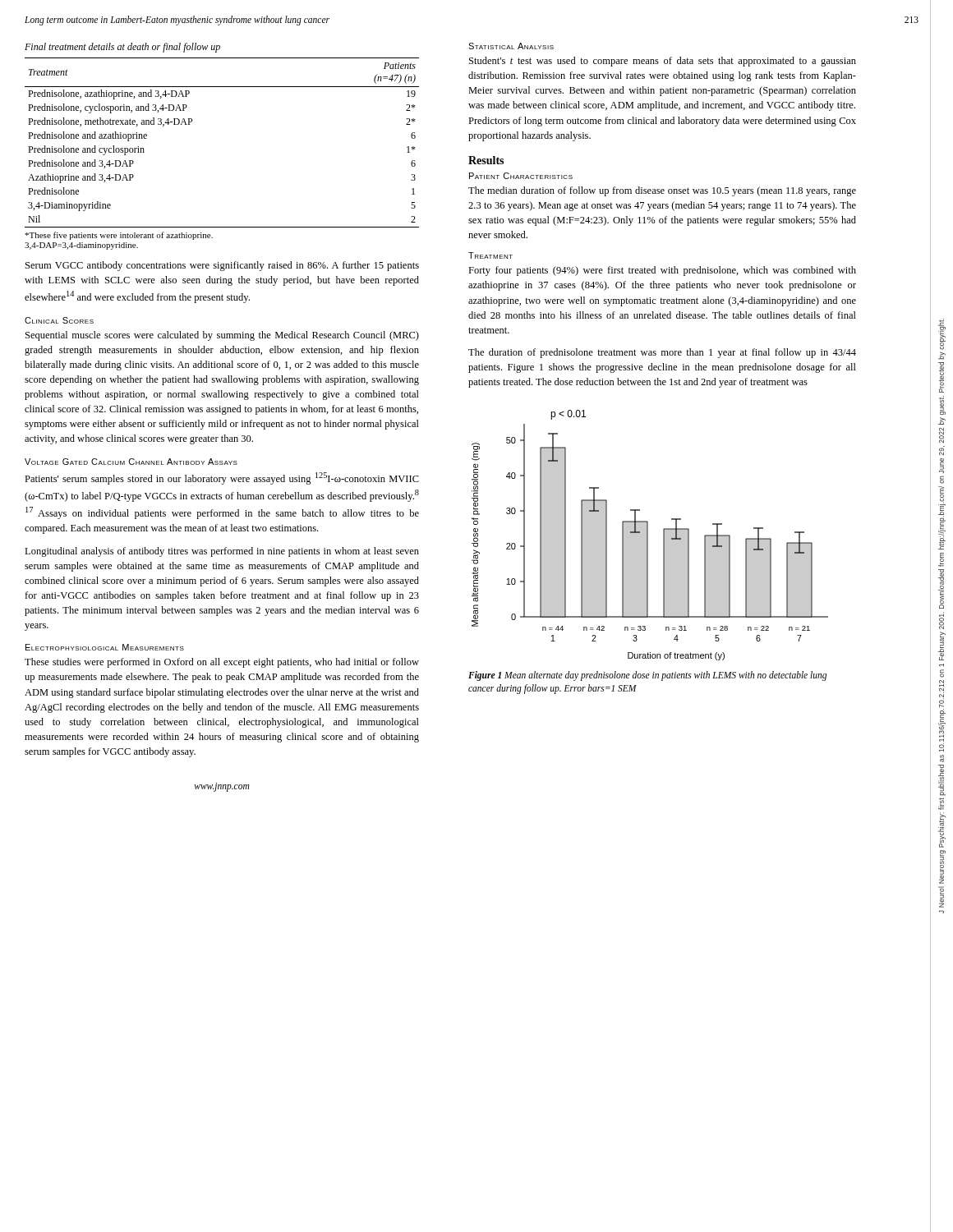This screenshot has width=953, height=1232.
Task: Select the passage starting "These studies were performed in Oxford"
Action: click(222, 707)
